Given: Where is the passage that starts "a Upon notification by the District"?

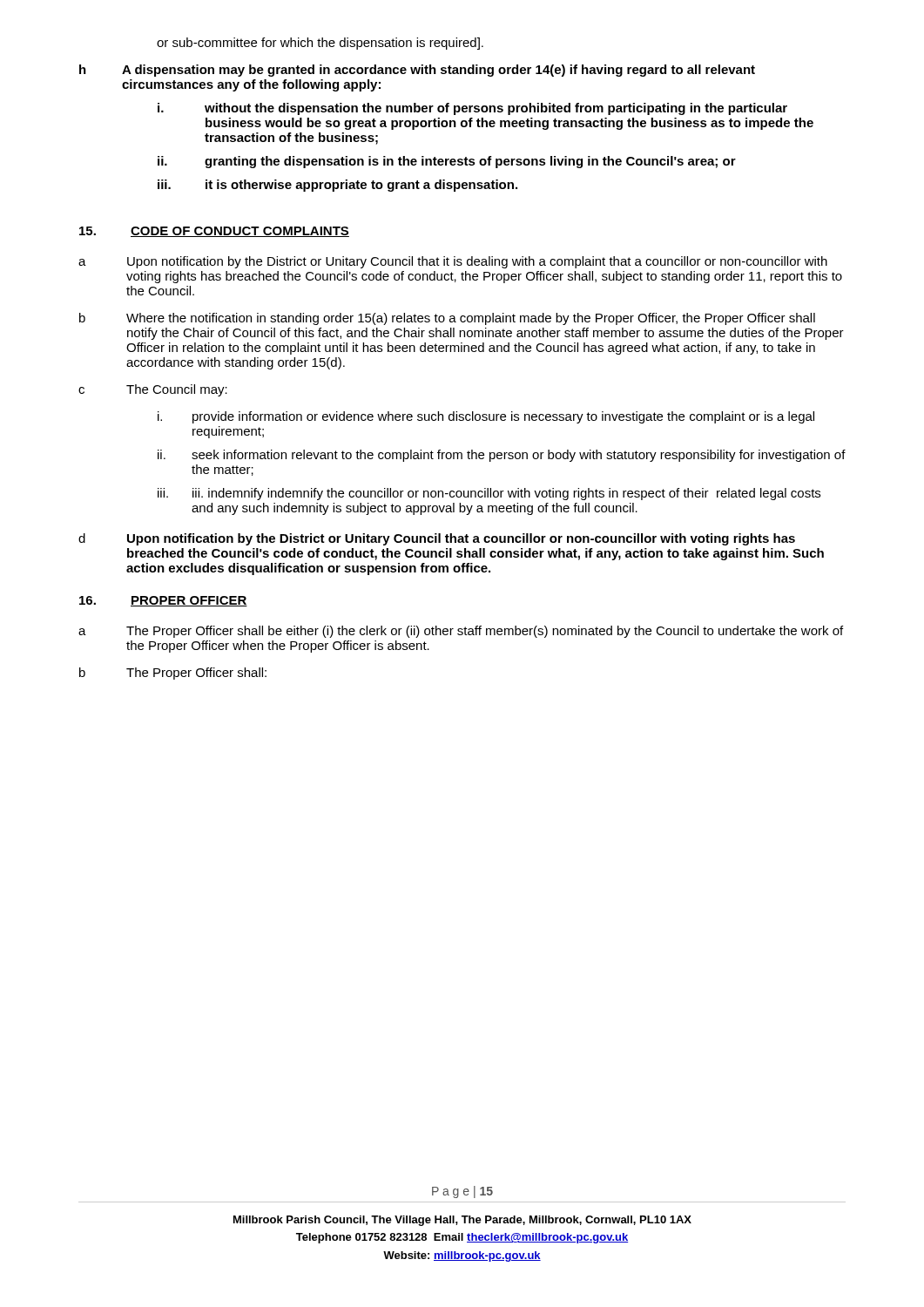Looking at the screenshot, I should pos(462,276).
